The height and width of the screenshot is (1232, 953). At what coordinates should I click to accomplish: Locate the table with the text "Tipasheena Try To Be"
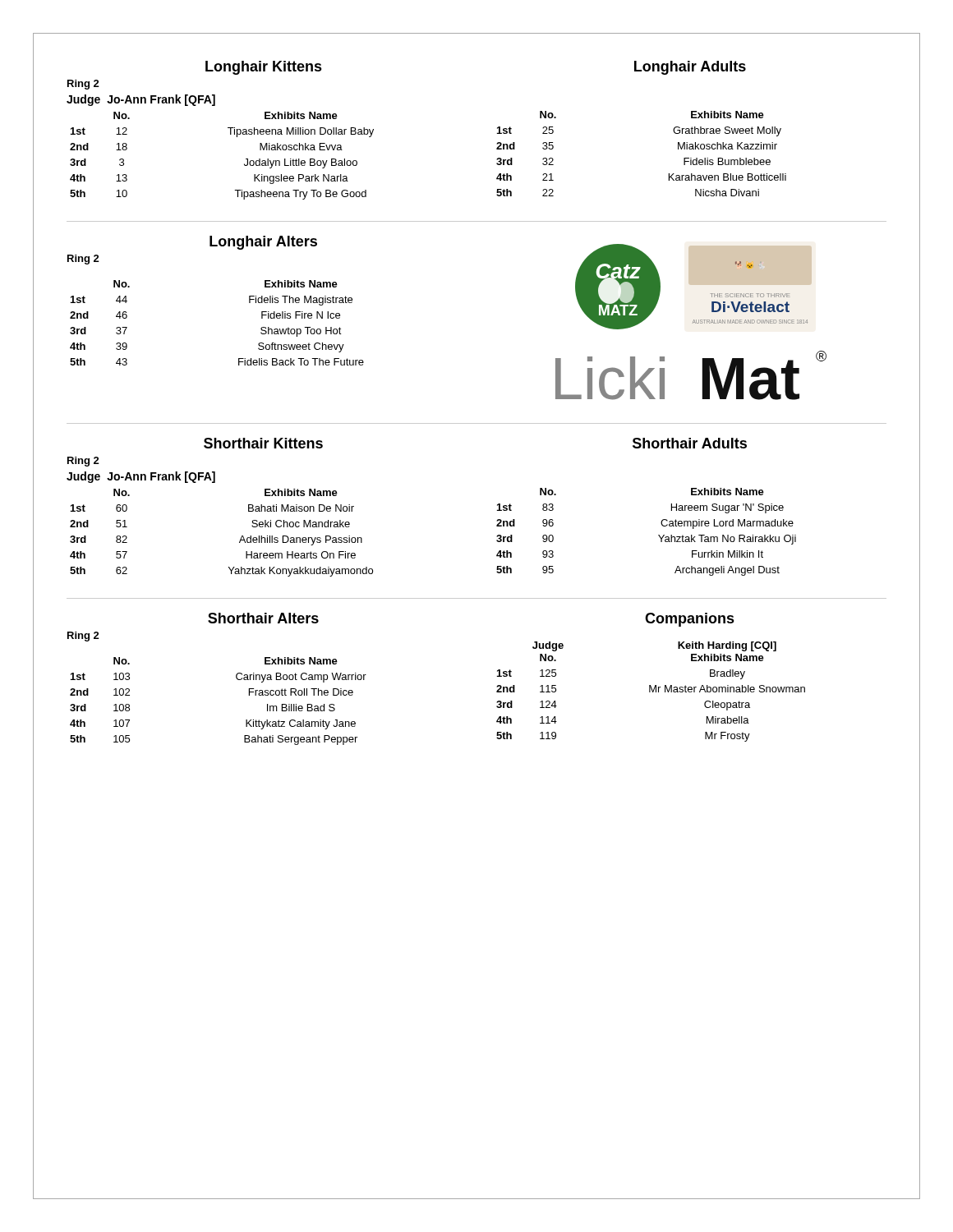click(263, 154)
